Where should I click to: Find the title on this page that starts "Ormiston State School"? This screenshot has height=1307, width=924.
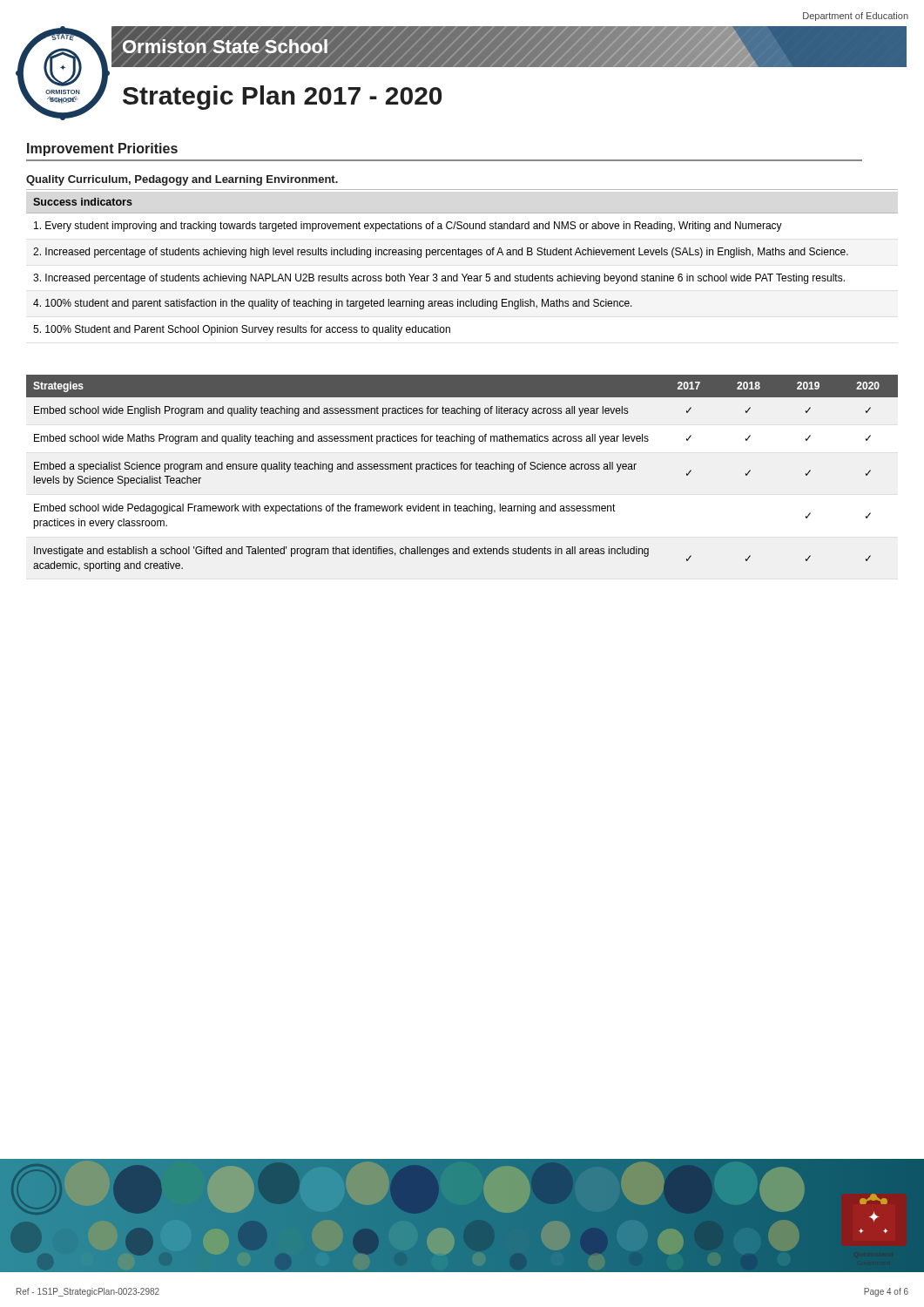coord(509,75)
